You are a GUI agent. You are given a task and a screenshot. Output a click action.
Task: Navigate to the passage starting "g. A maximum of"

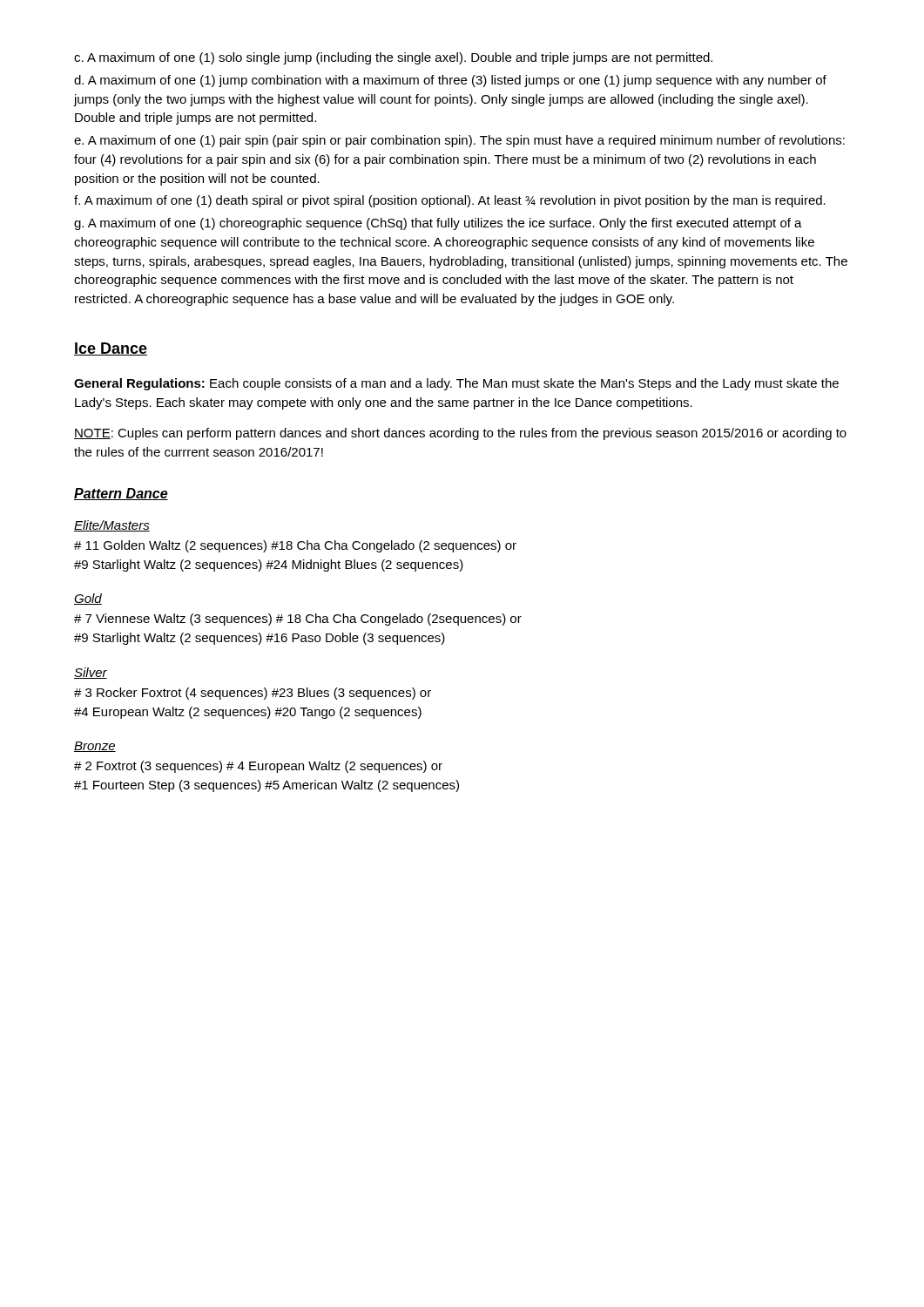(461, 261)
